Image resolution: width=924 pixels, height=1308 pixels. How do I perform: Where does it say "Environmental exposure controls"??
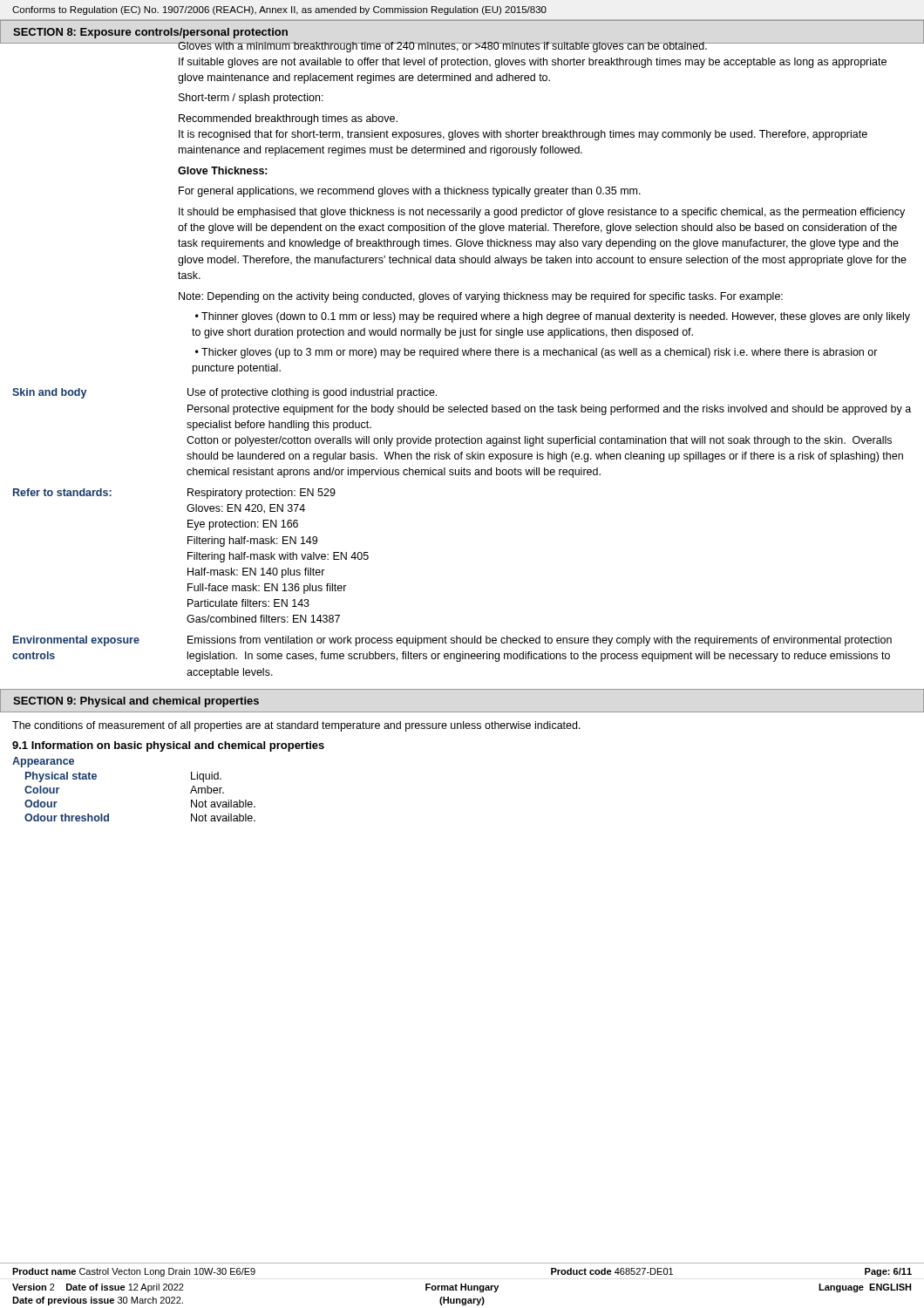point(76,648)
